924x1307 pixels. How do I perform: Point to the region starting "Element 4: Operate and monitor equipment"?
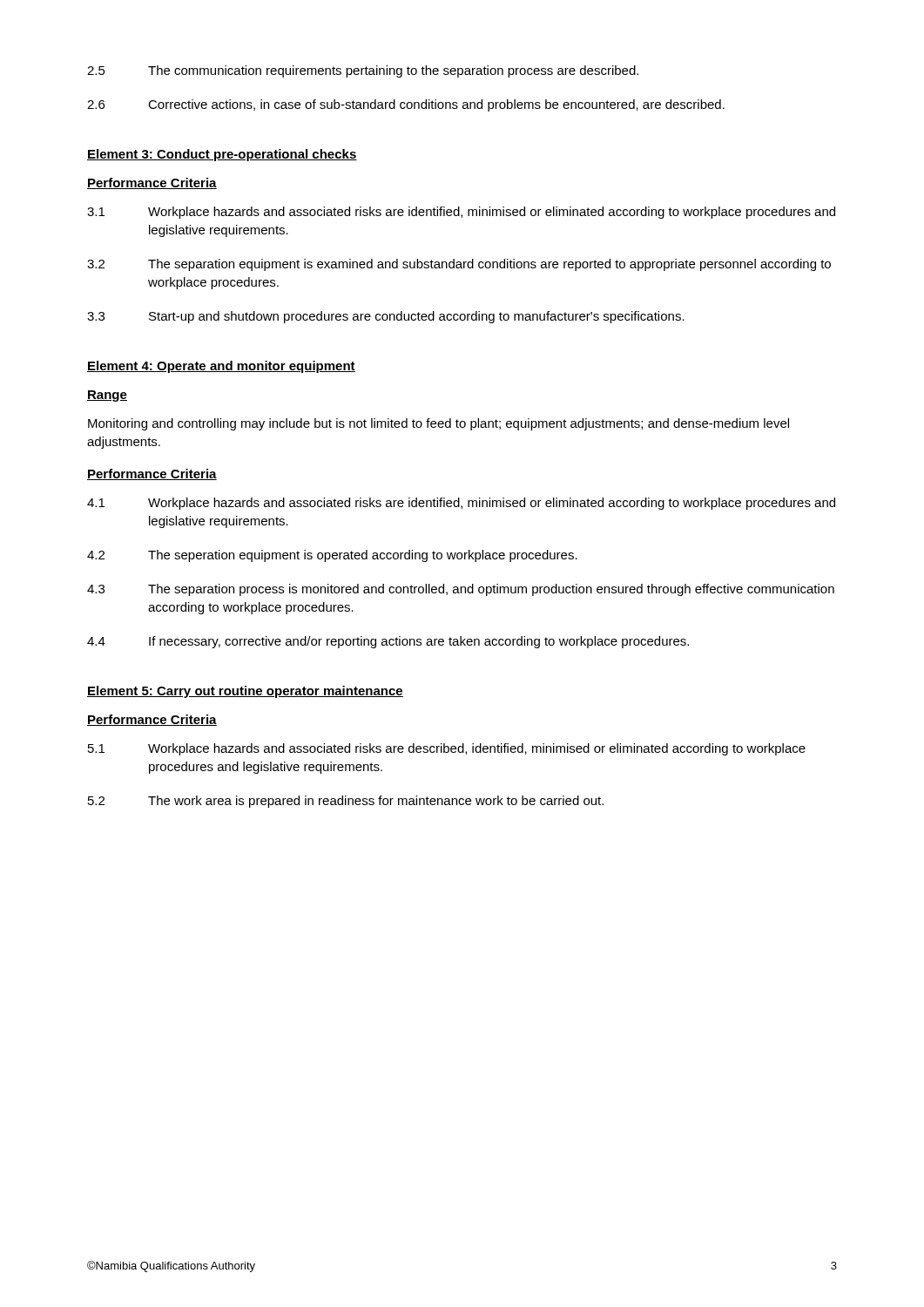point(221,366)
